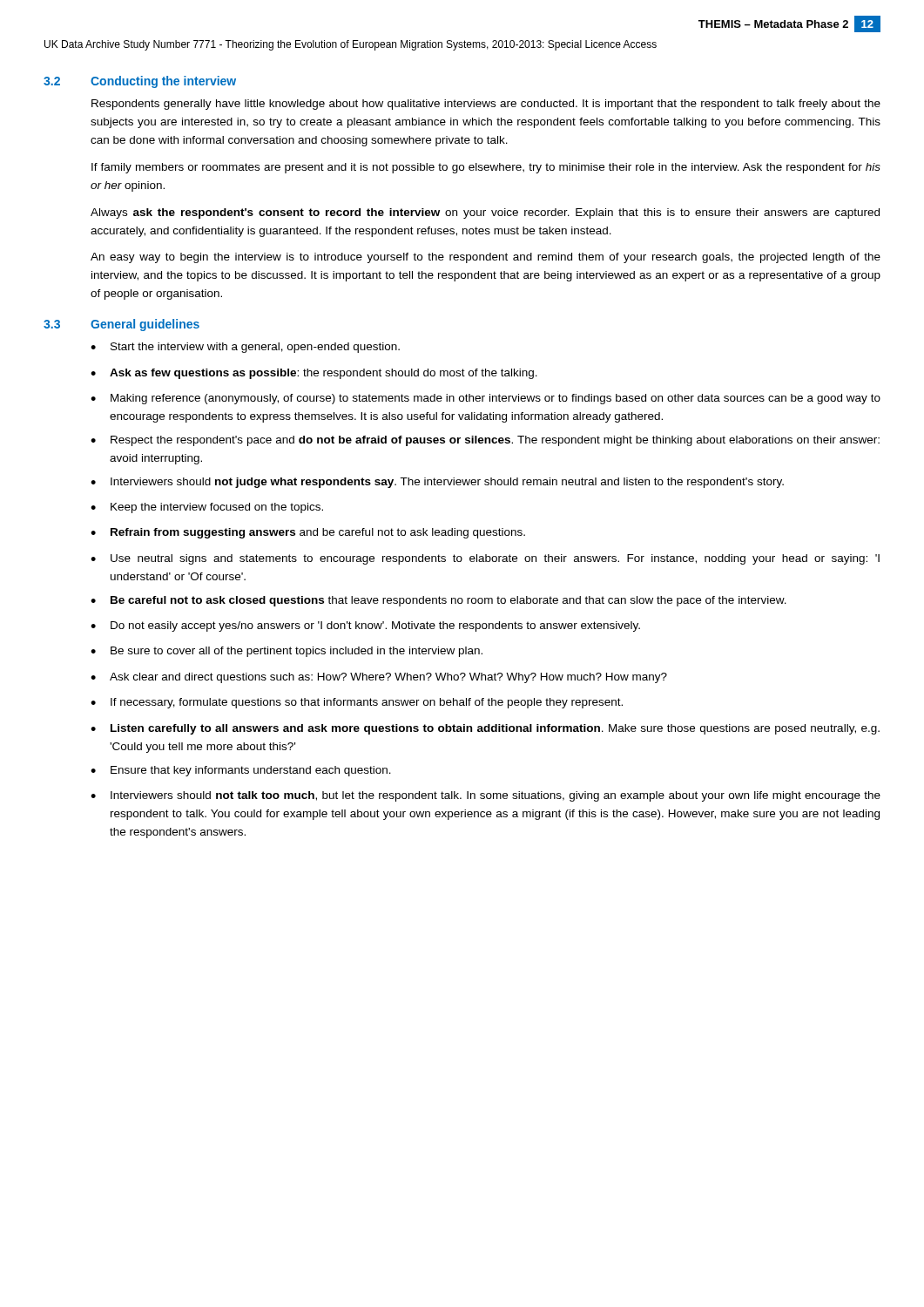The height and width of the screenshot is (1307, 924).
Task: Click the passage that begins "• Ask clear and direct questions such"
Action: click(486, 678)
